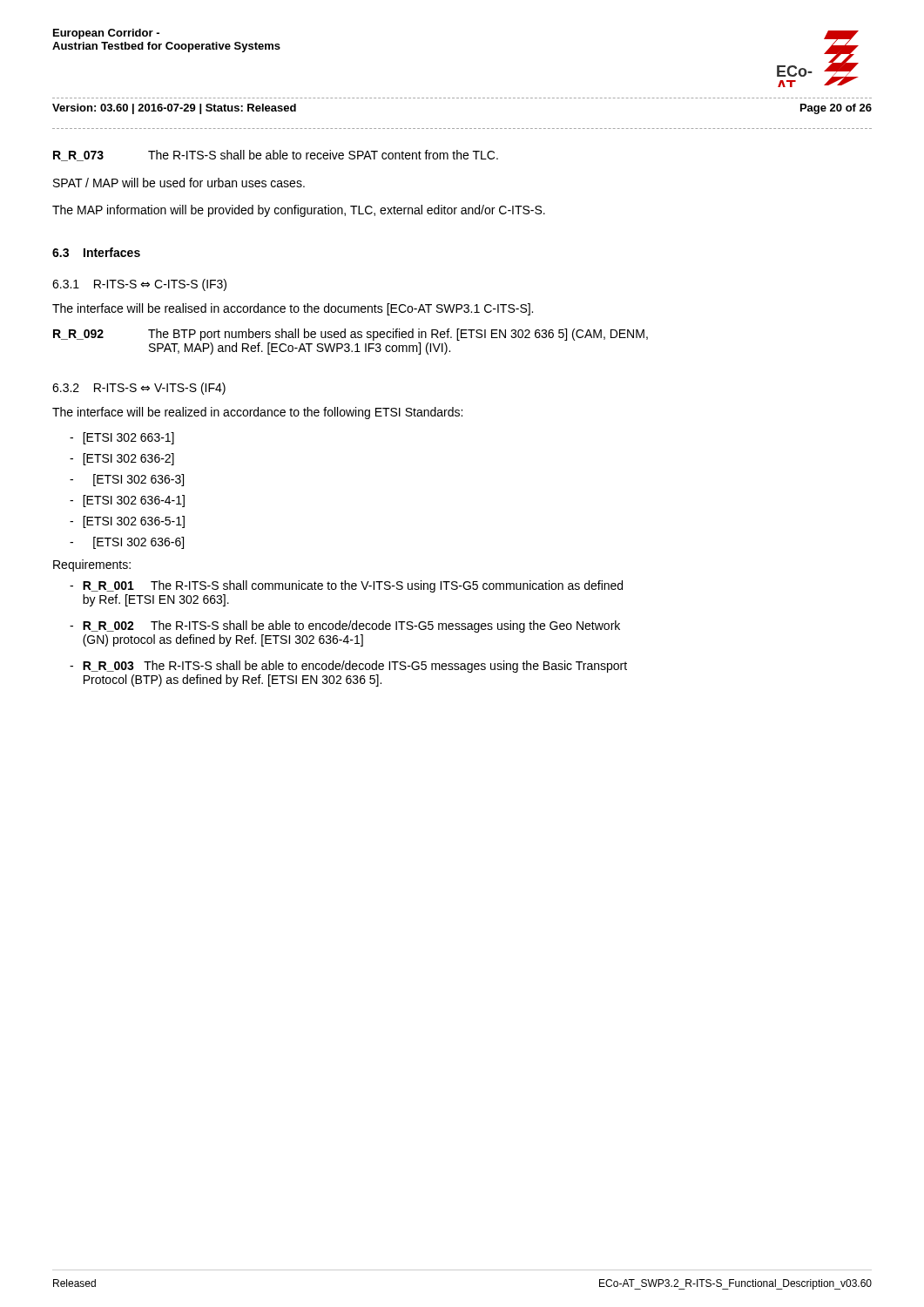The height and width of the screenshot is (1307, 924).
Task: Click where it says "6.3.1 R-ITS-S ⇔ C-ITS-S (IF3)"
Action: tap(140, 284)
